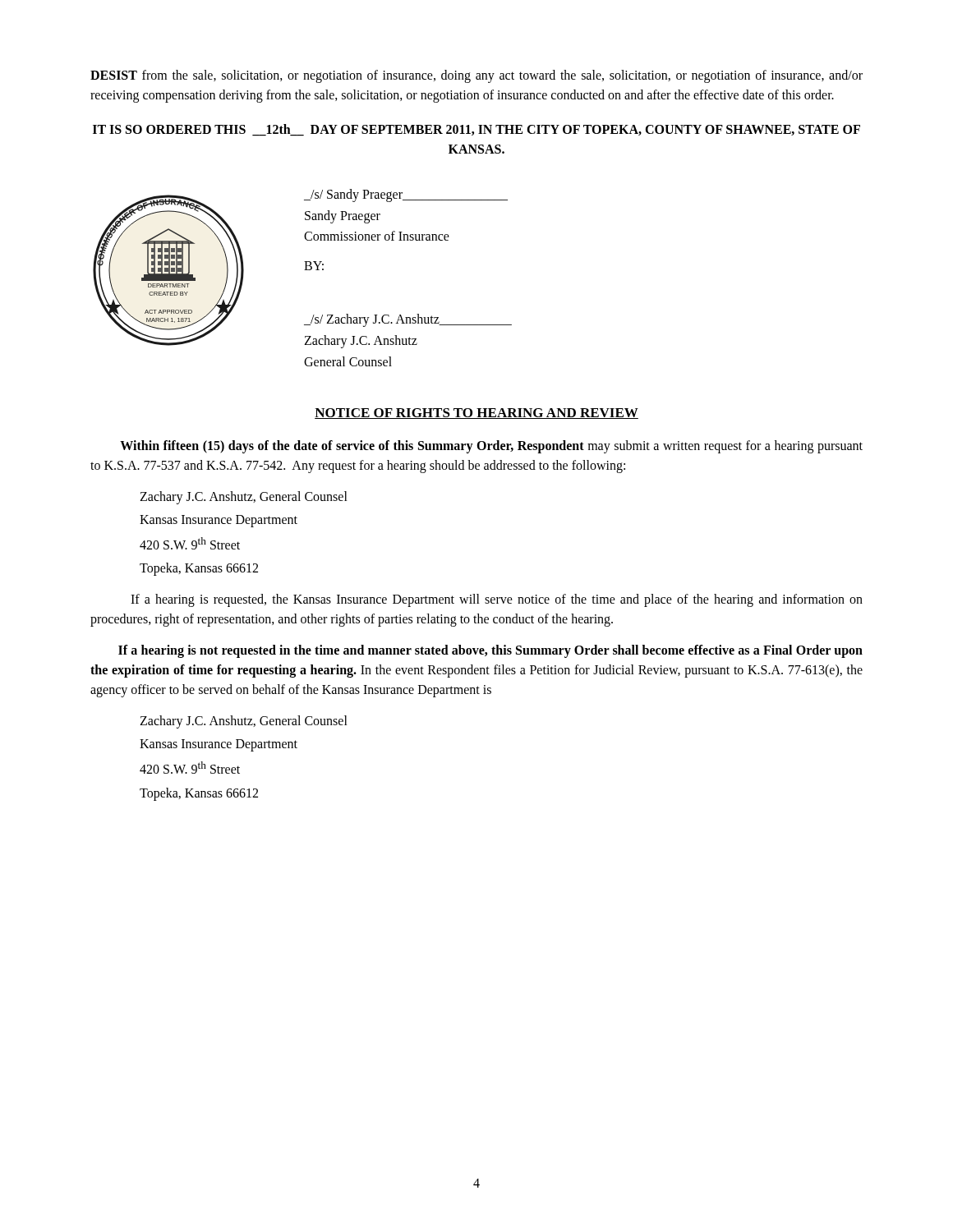Find the logo
953x1232 pixels.
pyautogui.click(x=172, y=270)
